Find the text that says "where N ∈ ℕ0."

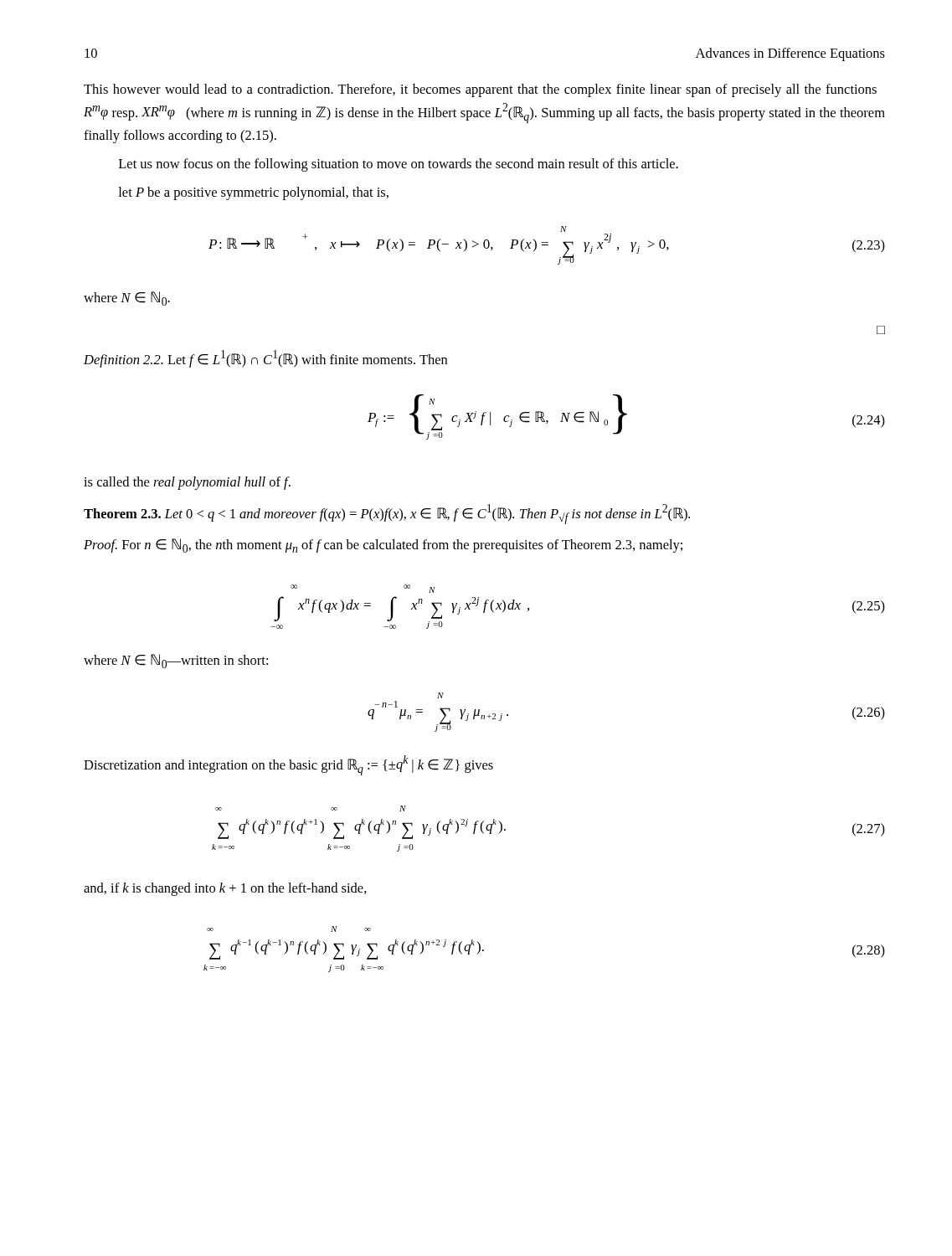127,299
